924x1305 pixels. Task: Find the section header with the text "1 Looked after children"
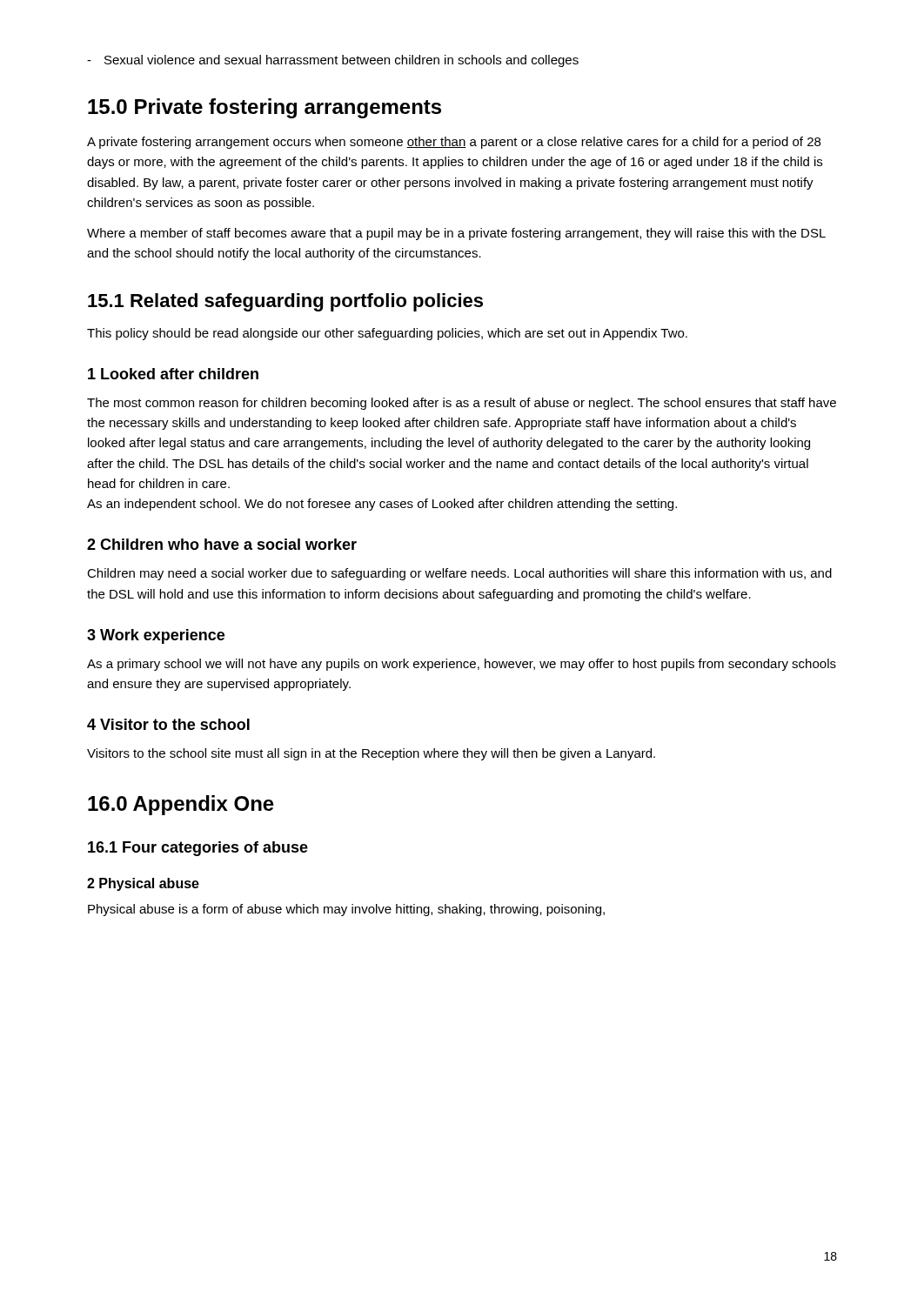point(173,374)
